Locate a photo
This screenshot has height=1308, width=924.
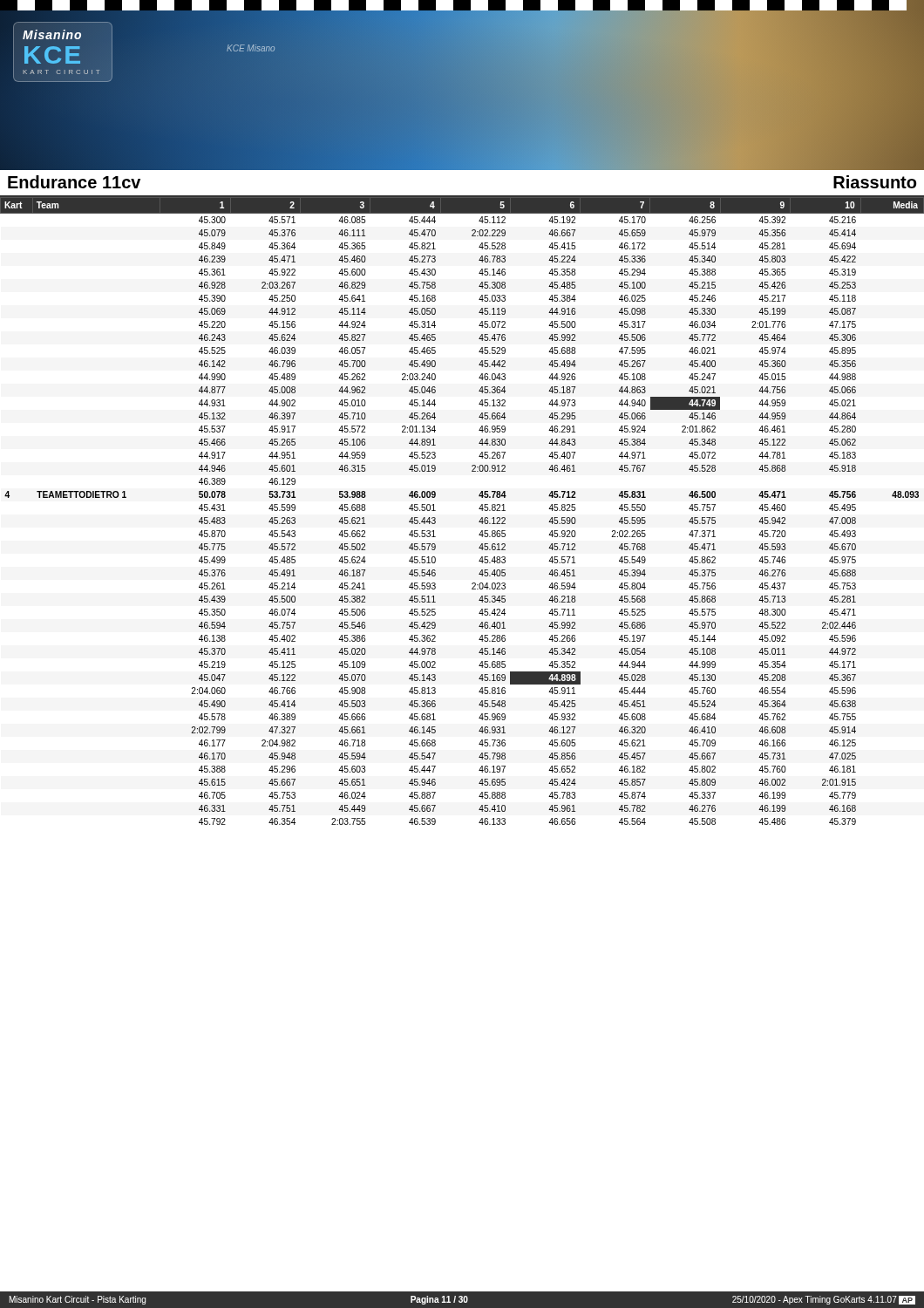[x=462, y=85]
